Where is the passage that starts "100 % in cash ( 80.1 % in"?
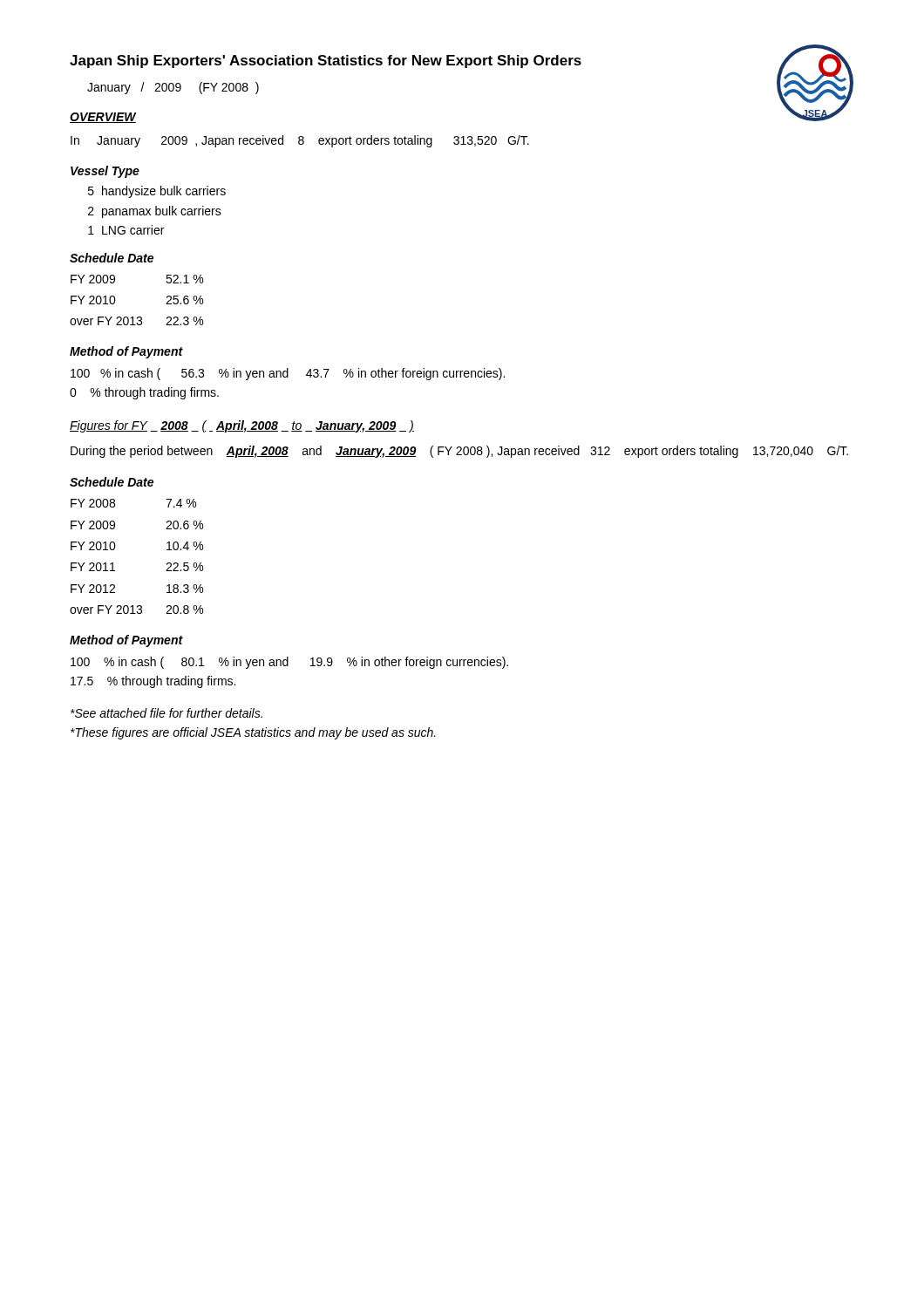924x1308 pixels. 290,662
